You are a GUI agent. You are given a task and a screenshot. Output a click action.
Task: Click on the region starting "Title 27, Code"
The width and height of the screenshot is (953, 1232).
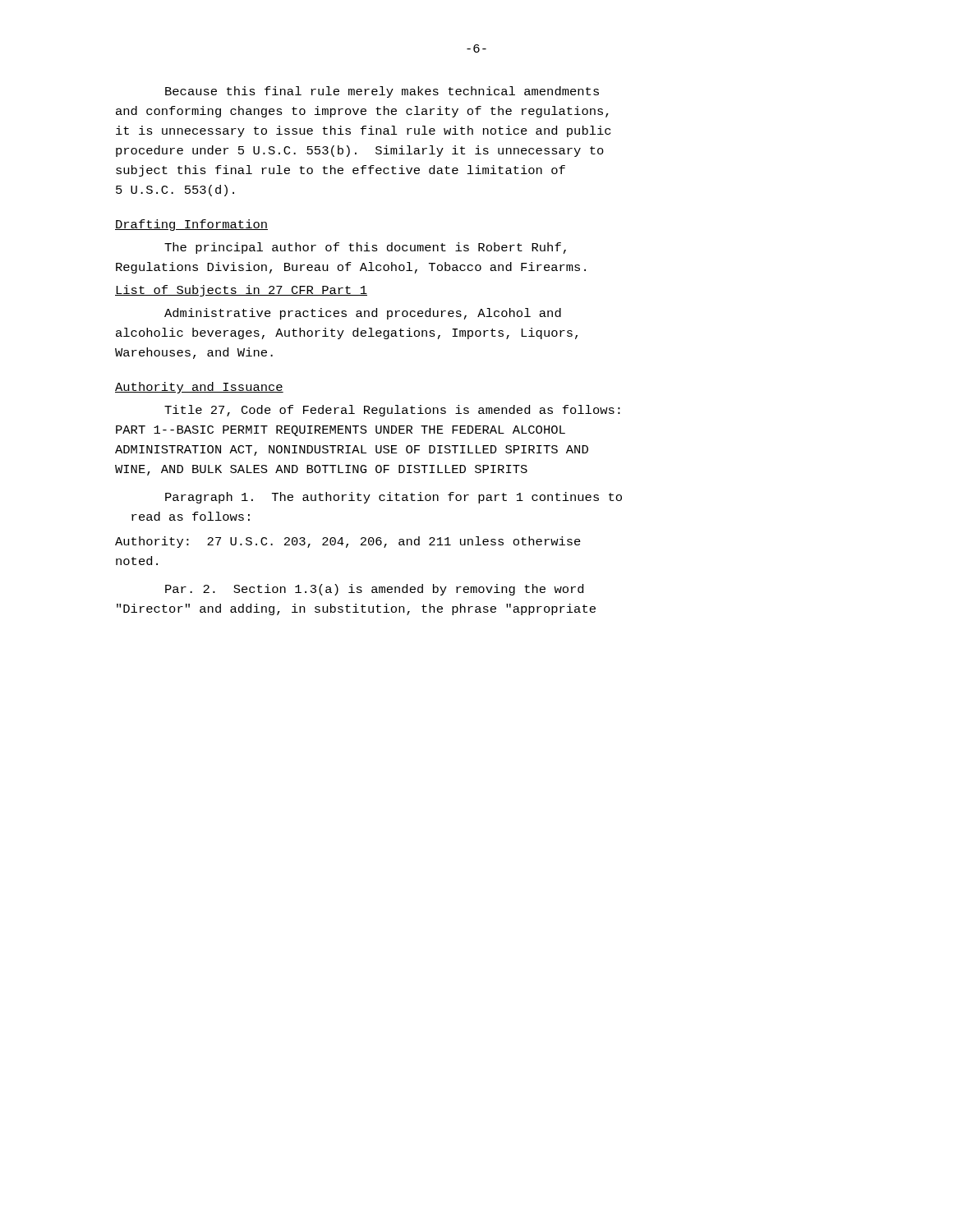click(x=369, y=440)
